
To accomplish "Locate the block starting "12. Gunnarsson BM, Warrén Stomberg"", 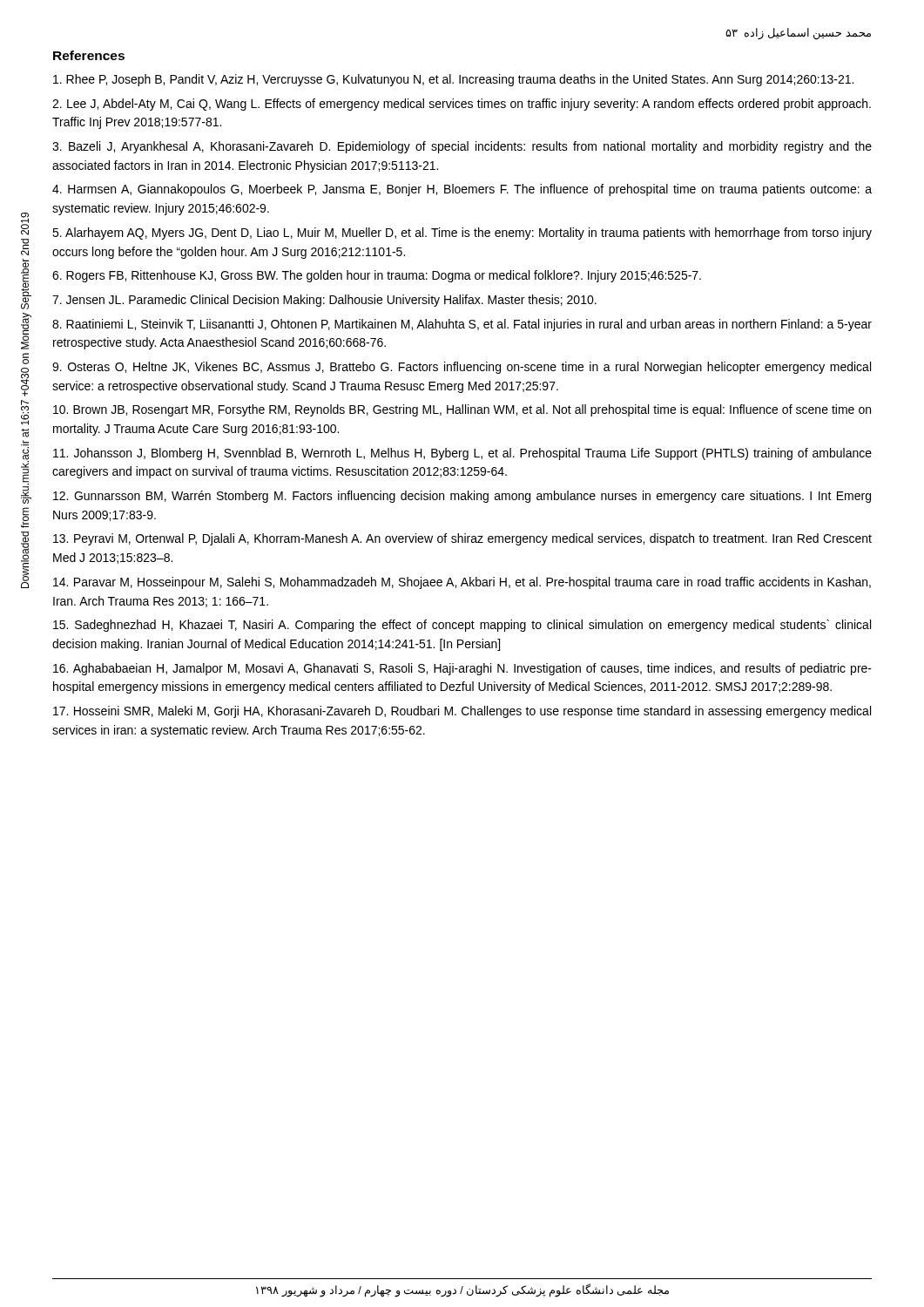I will point(462,505).
